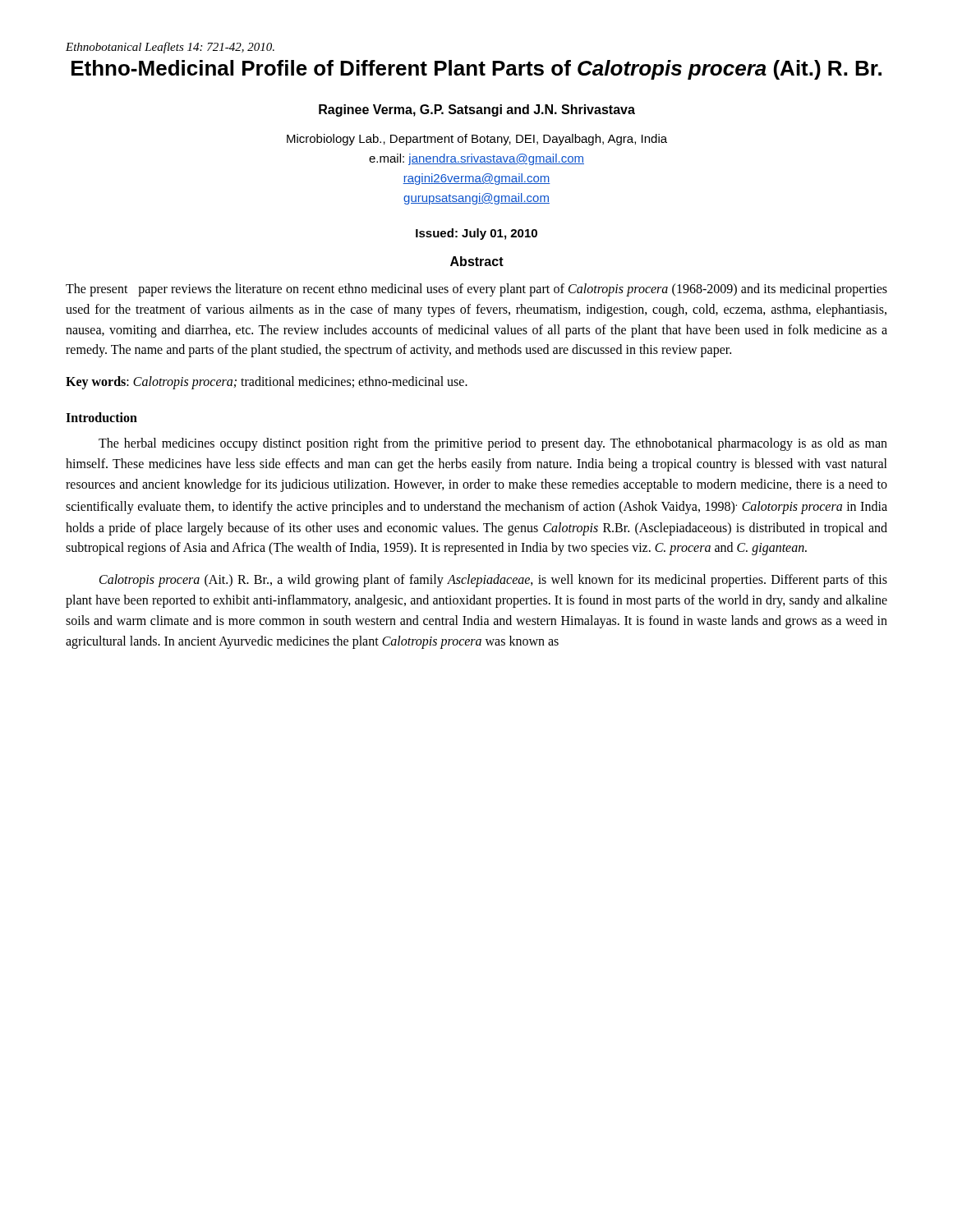Select the text that reads "Issued: July 01, 2010"

coord(476,233)
